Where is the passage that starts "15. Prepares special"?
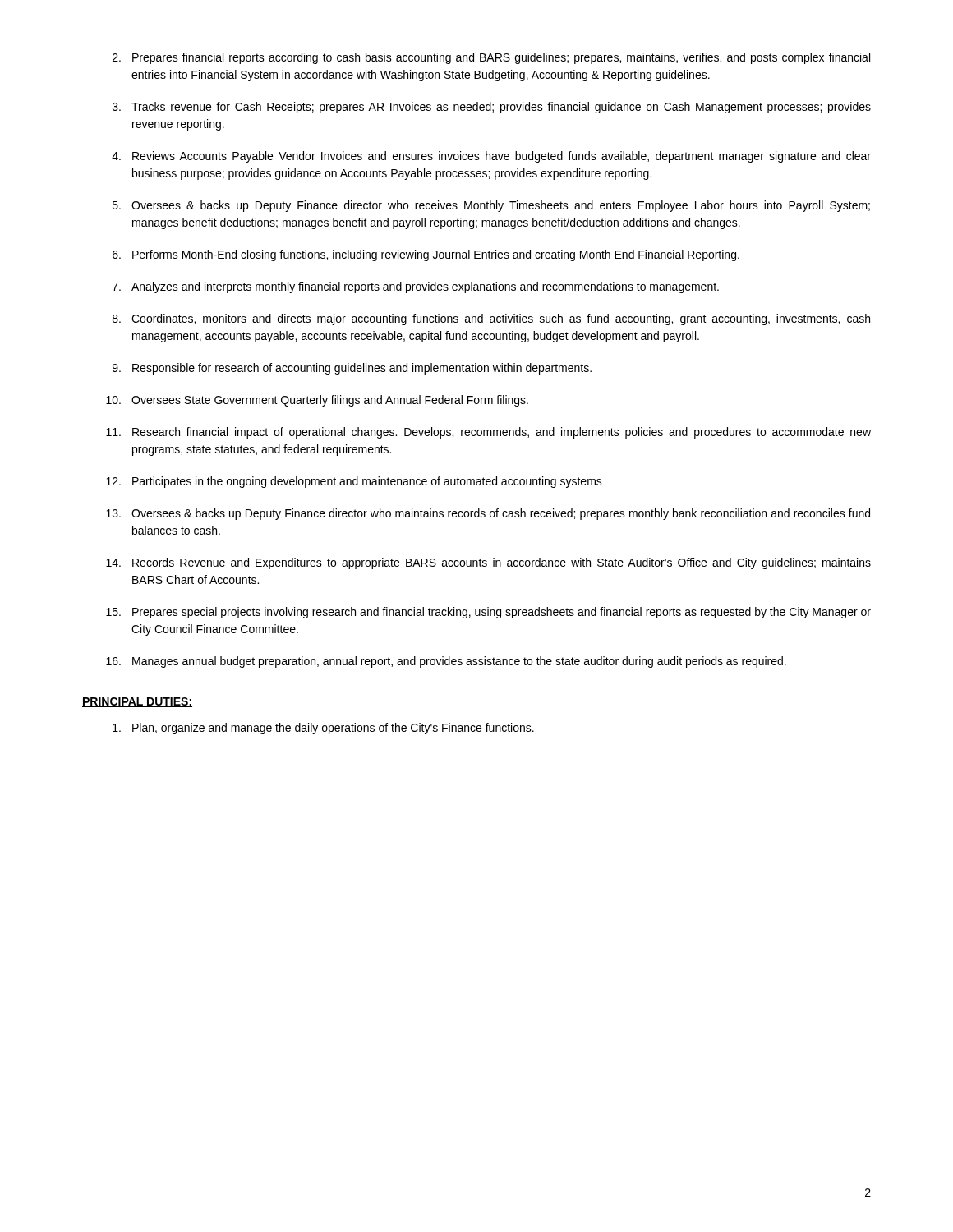 click(x=476, y=621)
